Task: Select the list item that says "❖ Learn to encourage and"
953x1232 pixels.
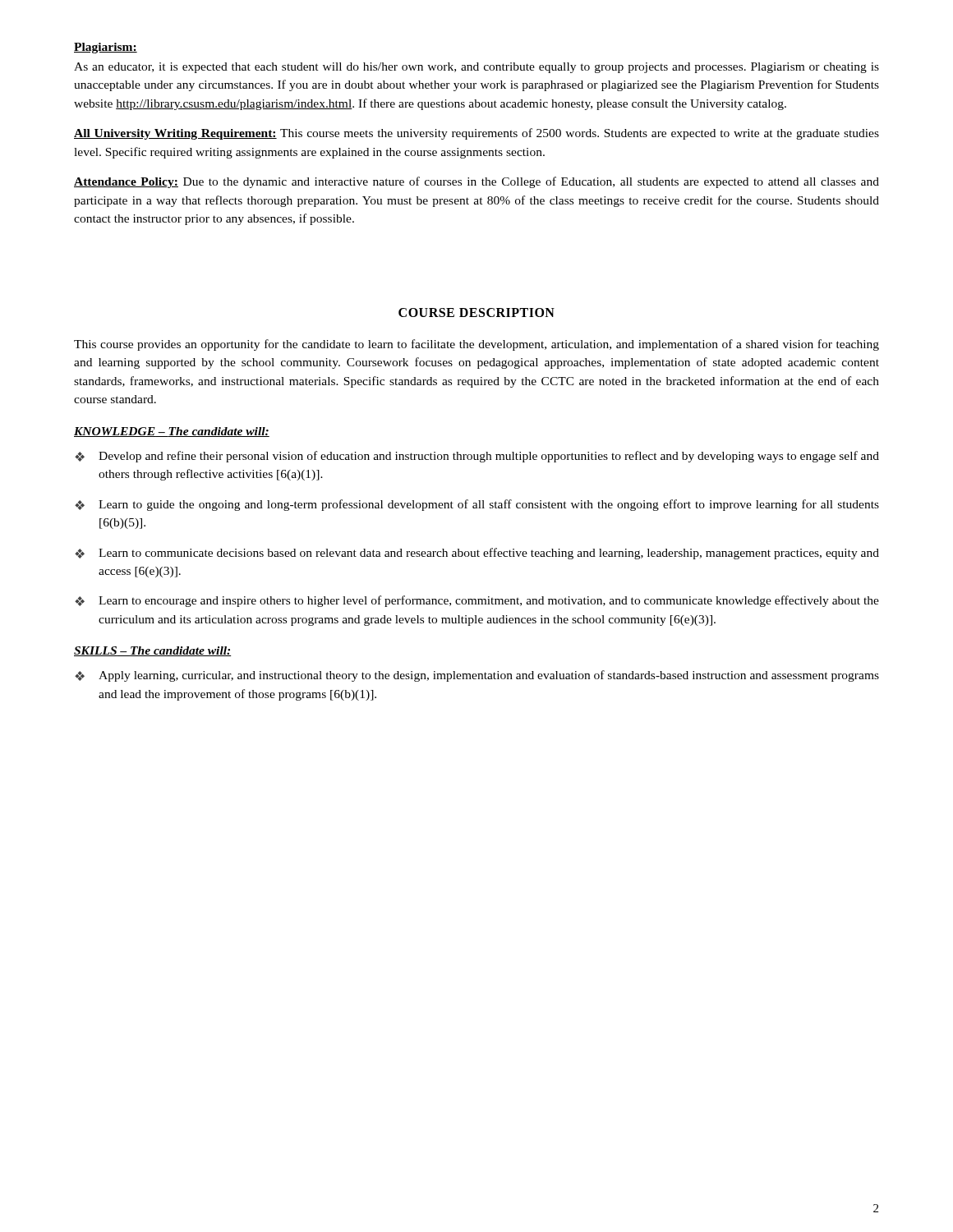Action: point(476,610)
